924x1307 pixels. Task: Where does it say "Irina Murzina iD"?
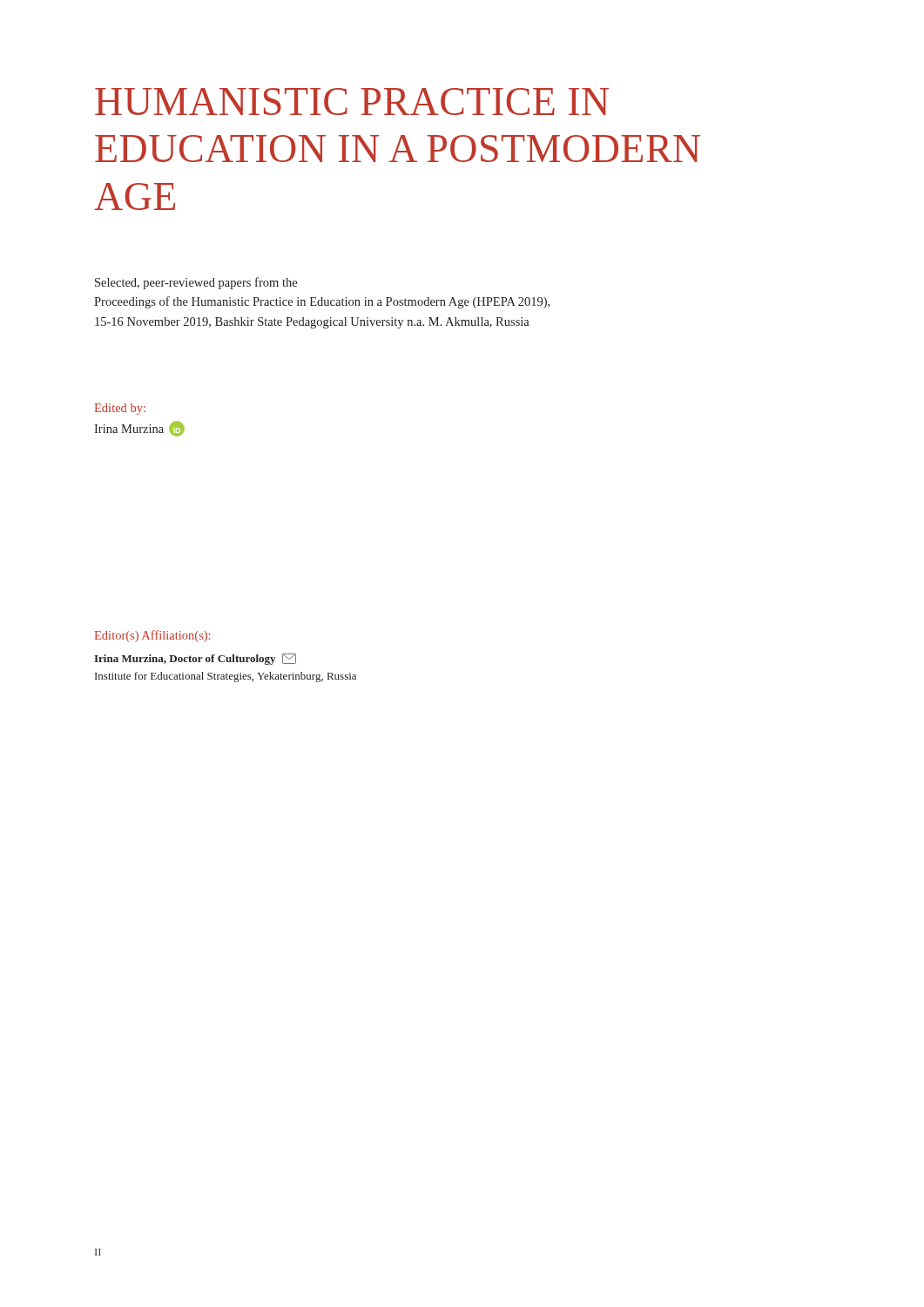point(139,429)
